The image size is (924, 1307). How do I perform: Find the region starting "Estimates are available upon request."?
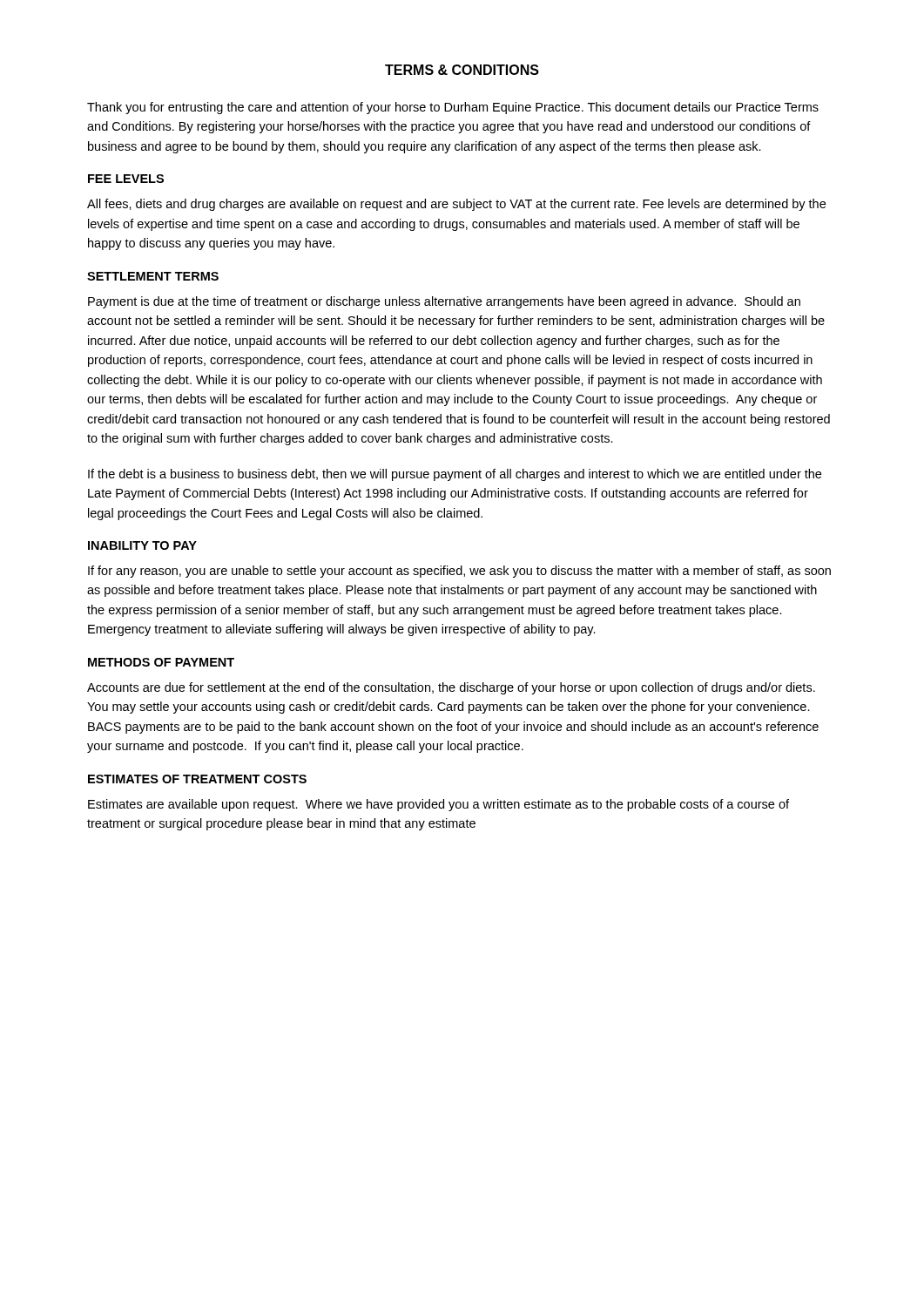coord(438,814)
